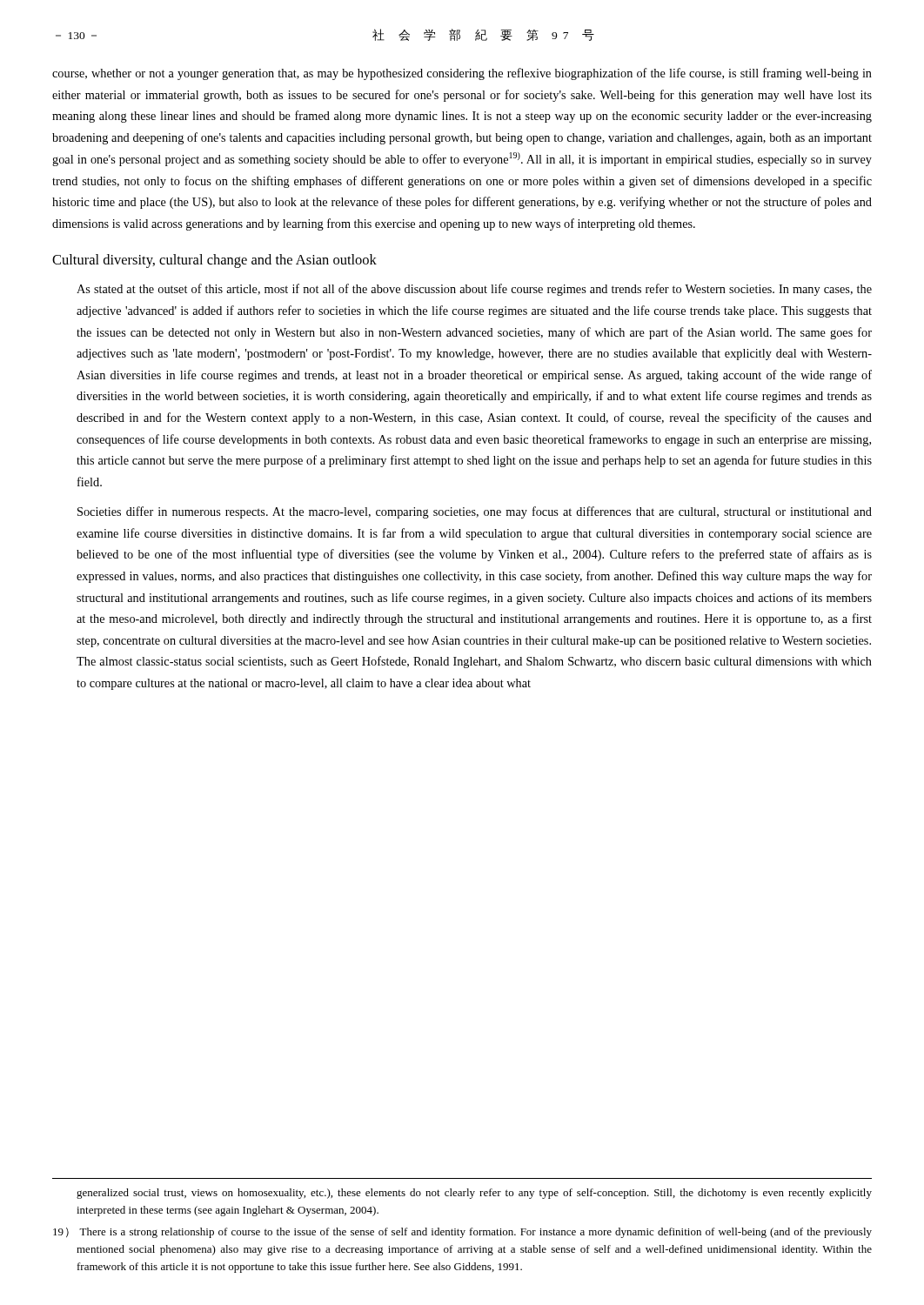Viewport: 924px width, 1305px height.
Task: Click on the text block that reads "As stated at the outset"
Action: point(474,385)
